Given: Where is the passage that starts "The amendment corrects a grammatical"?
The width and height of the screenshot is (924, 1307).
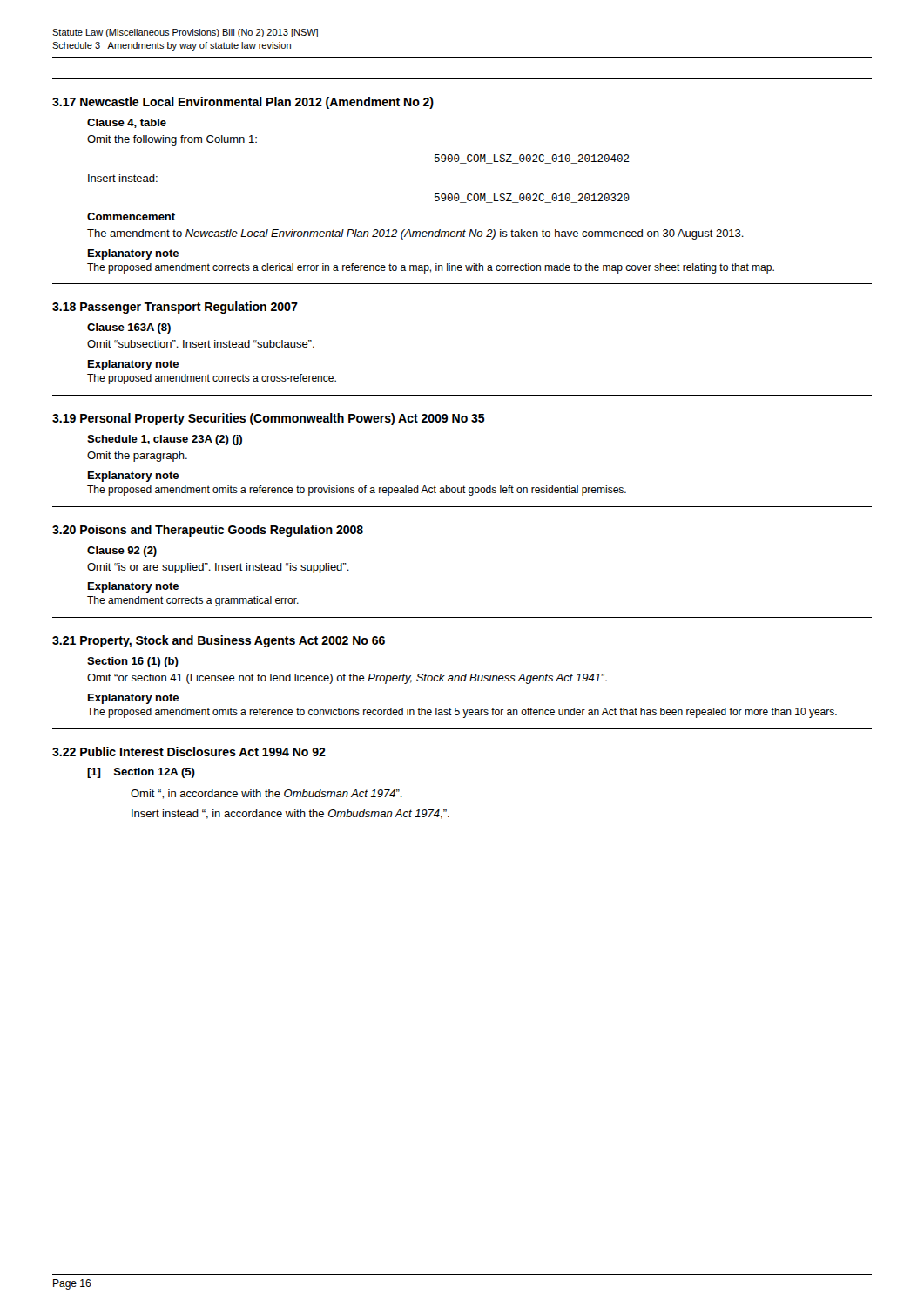Looking at the screenshot, I should click(193, 601).
